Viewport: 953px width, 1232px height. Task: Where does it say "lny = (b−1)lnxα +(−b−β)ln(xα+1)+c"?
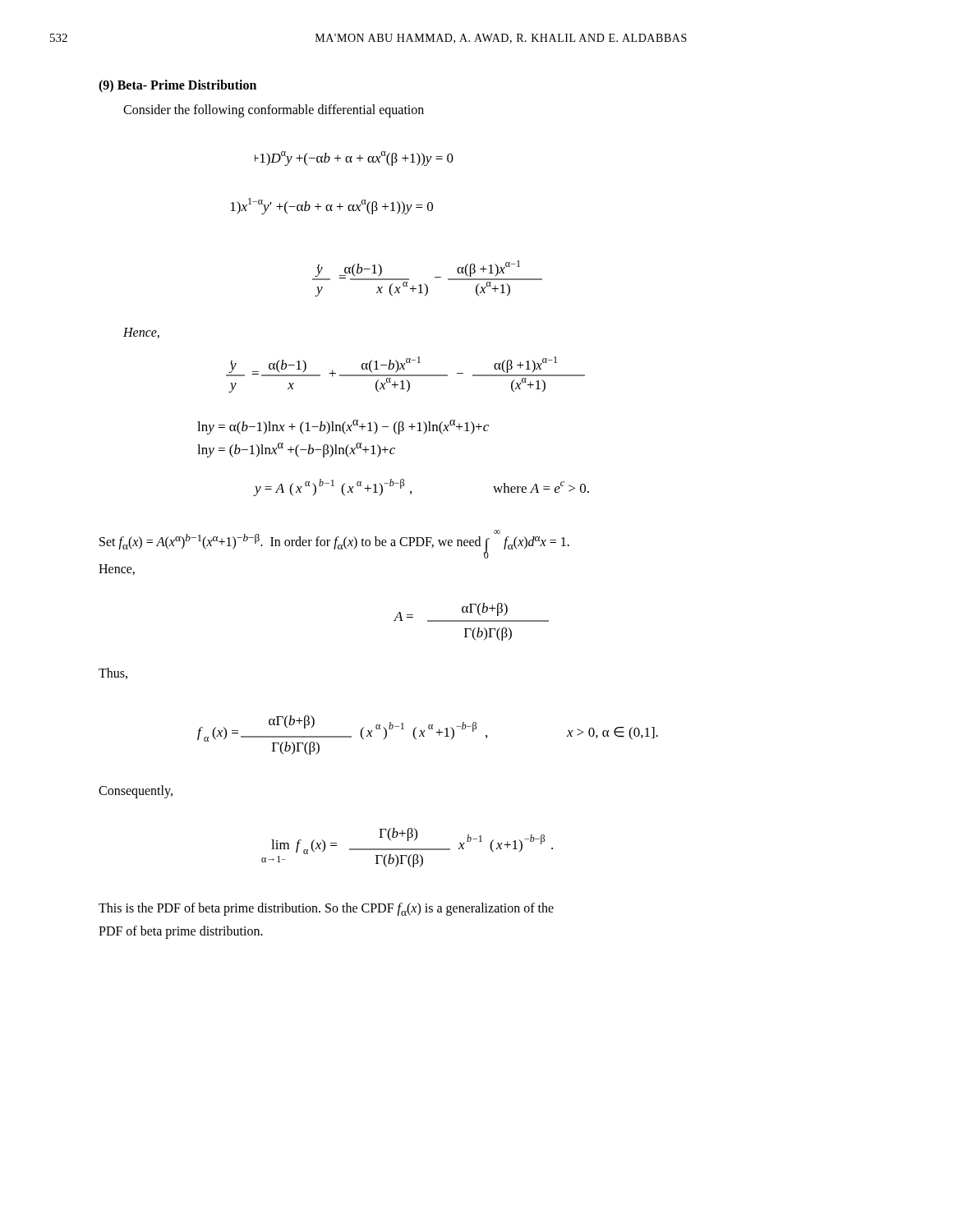(x=296, y=448)
